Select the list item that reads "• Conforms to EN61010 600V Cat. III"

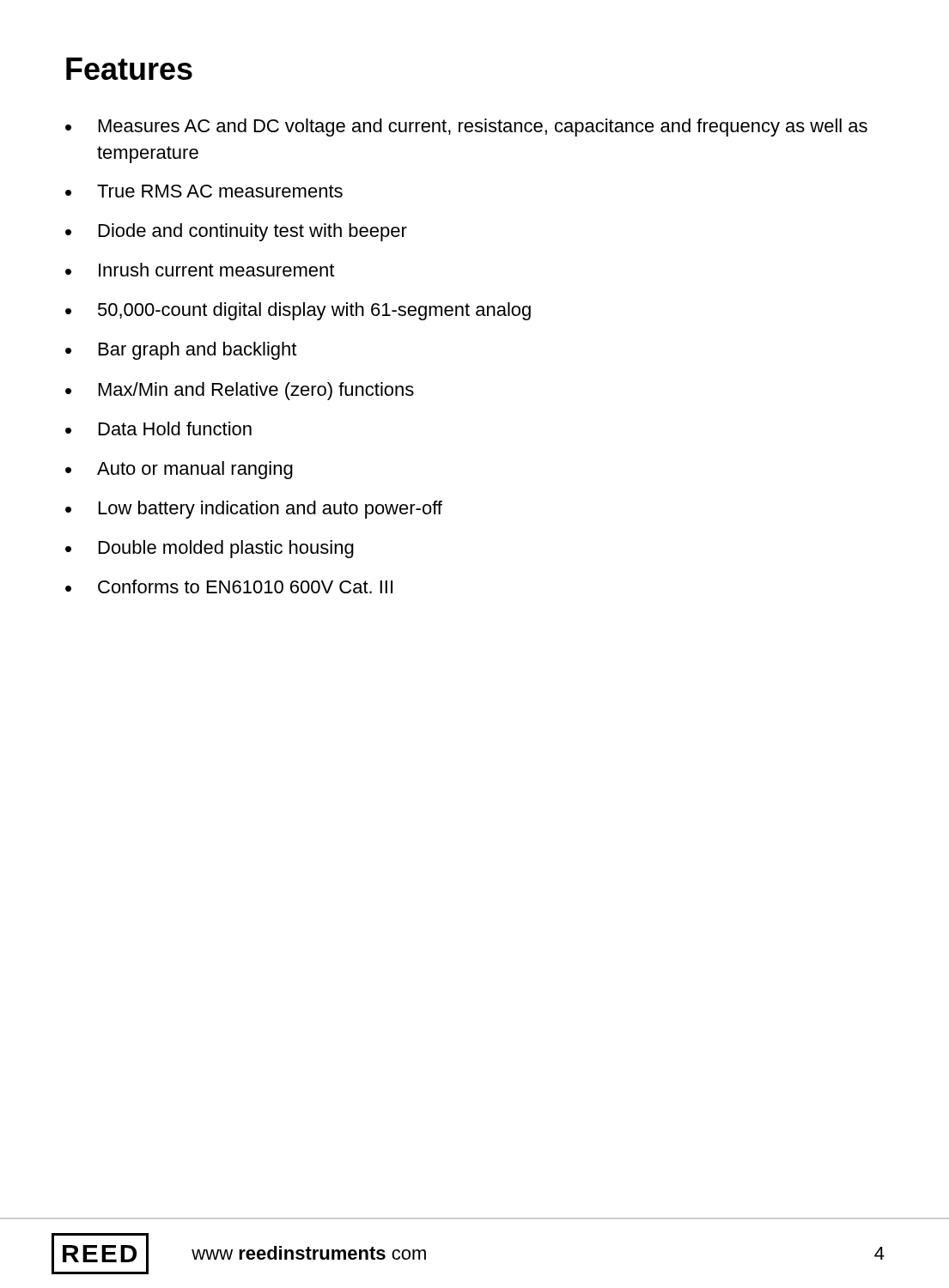coord(229,586)
